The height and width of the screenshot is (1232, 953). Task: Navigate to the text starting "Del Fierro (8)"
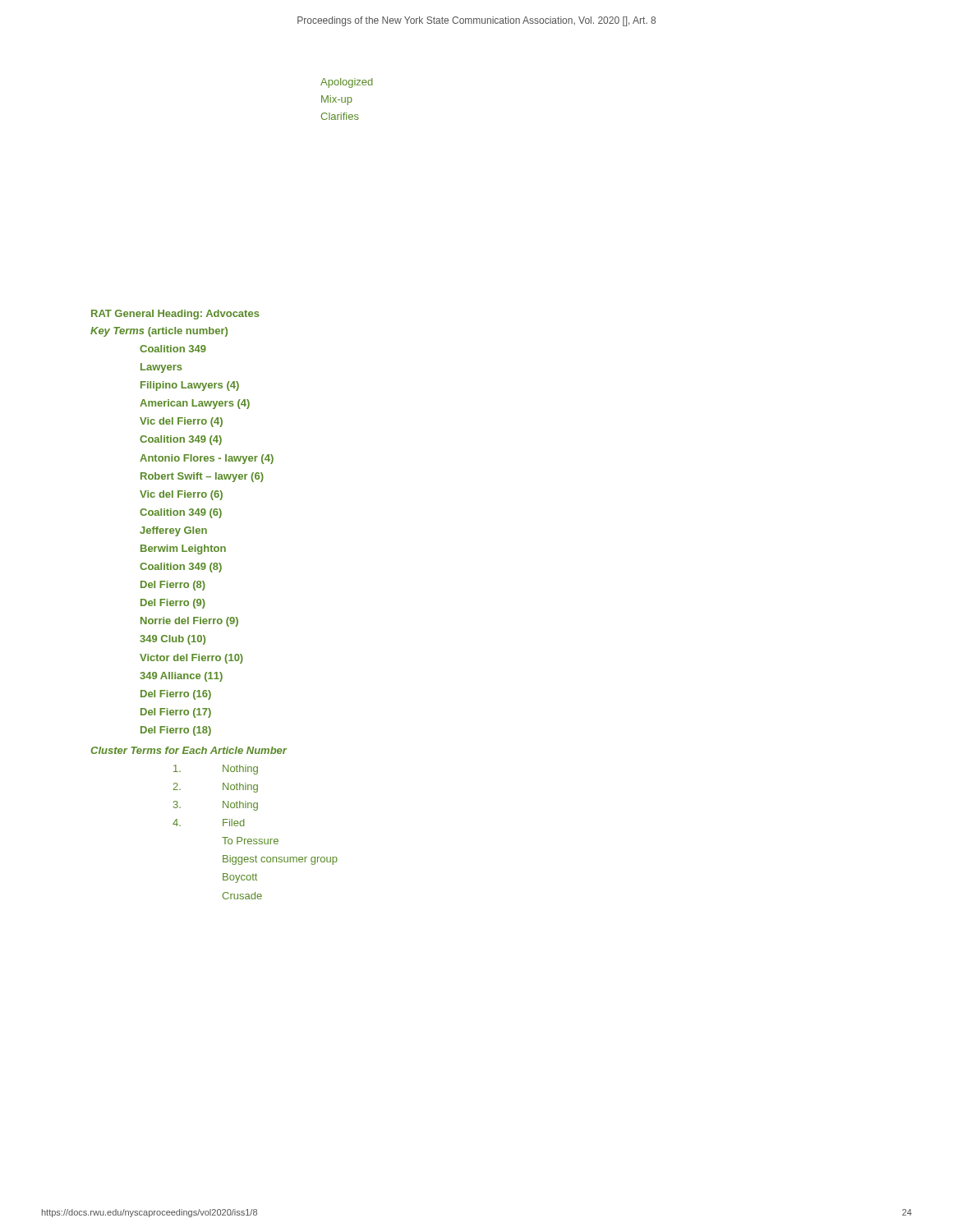173,585
